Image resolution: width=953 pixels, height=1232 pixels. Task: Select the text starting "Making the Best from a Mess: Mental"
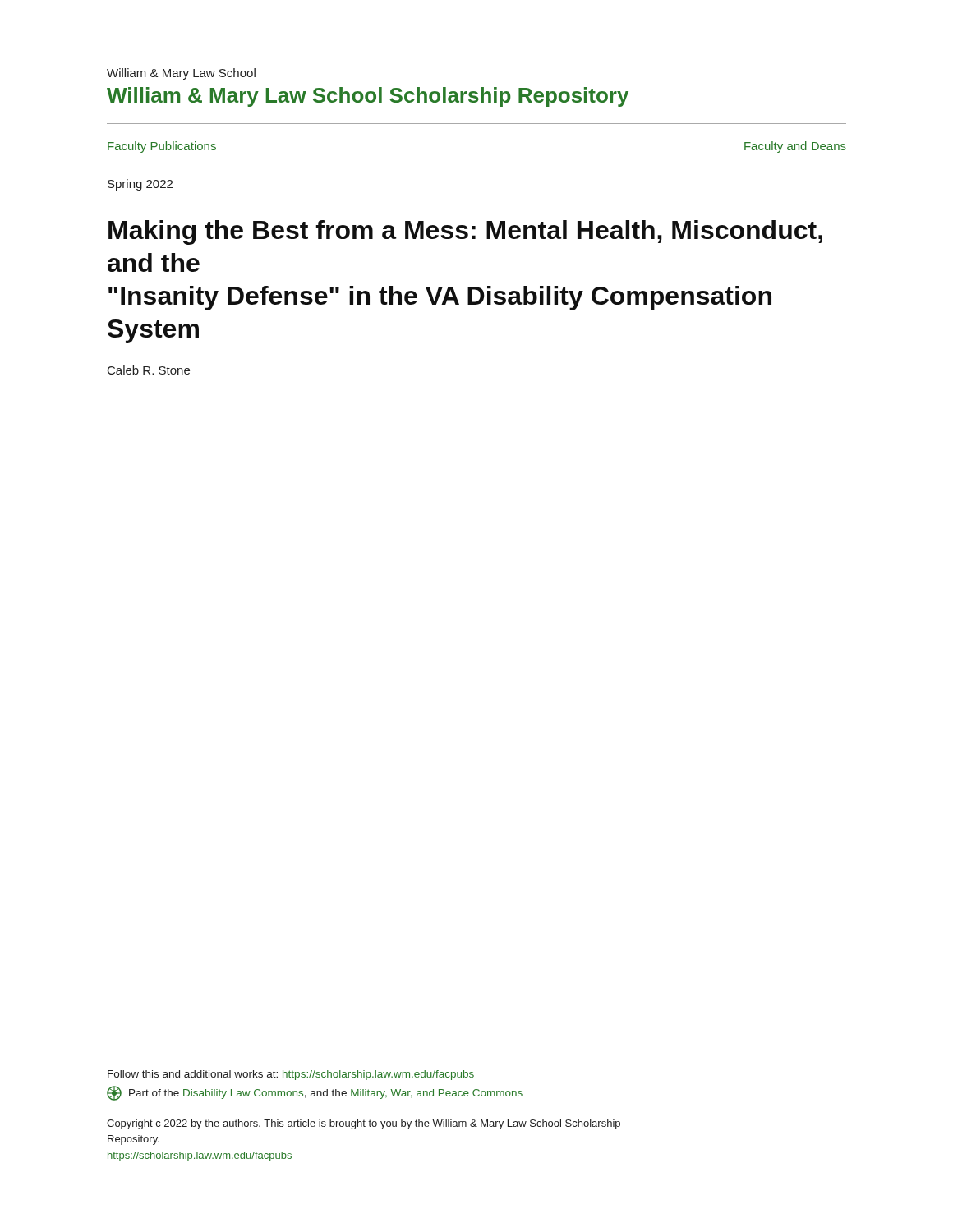465,279
